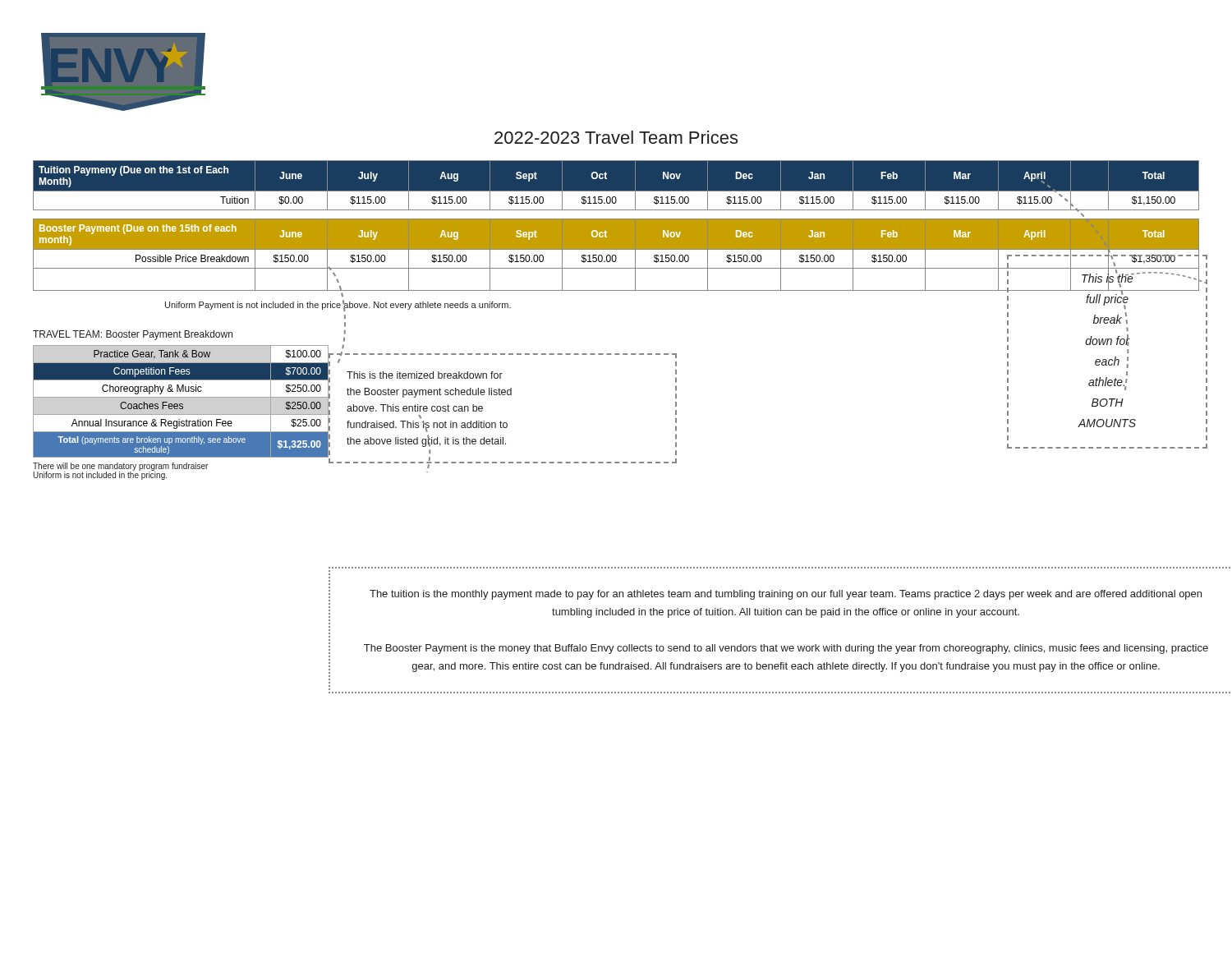Image resolution: width=1232 pixels, height=953 pixels.
Task: Click on the block starting "Uniform Payment is not included in the price"
Action: (x=338, y=305)
